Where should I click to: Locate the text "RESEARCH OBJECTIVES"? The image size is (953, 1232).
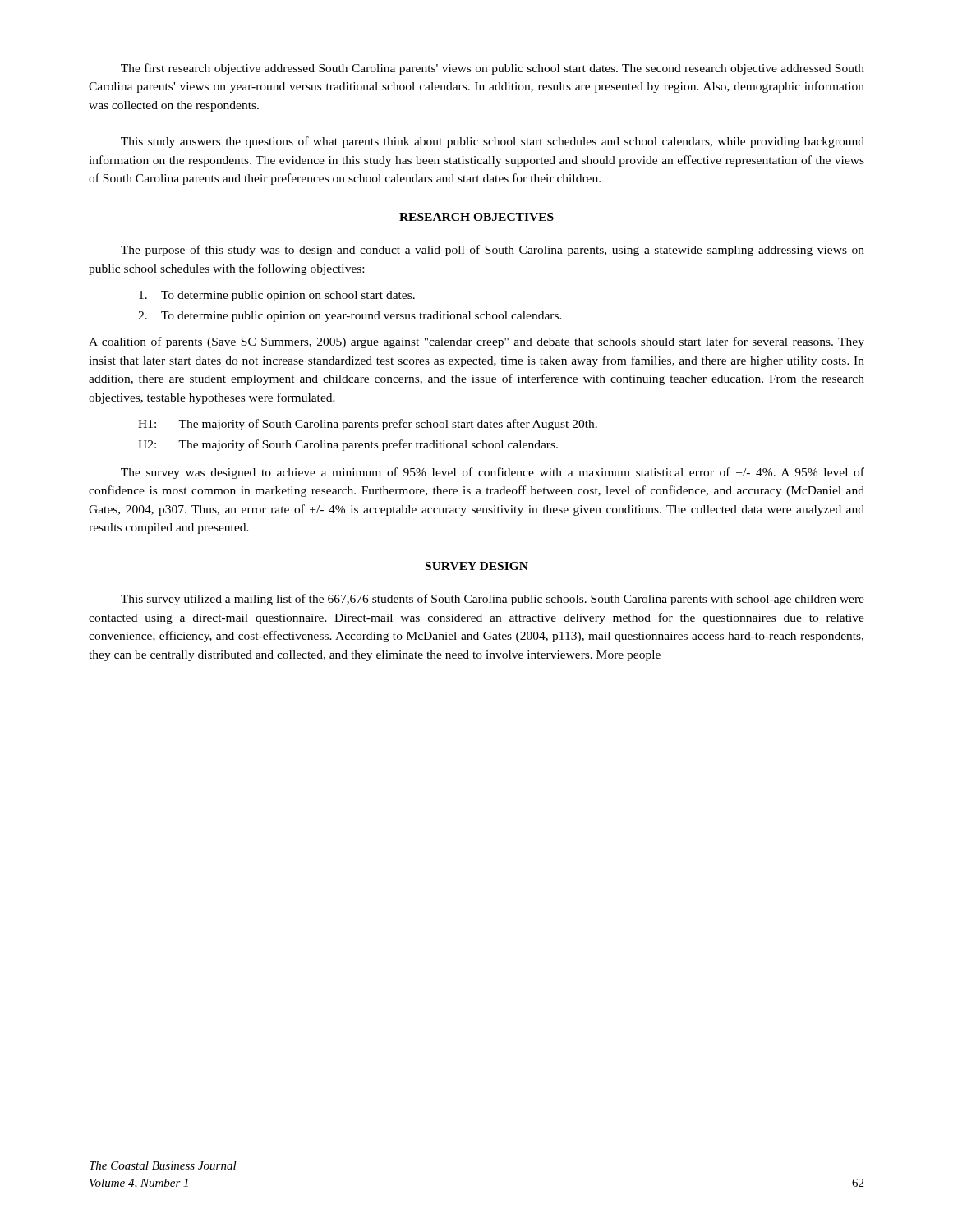pos(476,216)
